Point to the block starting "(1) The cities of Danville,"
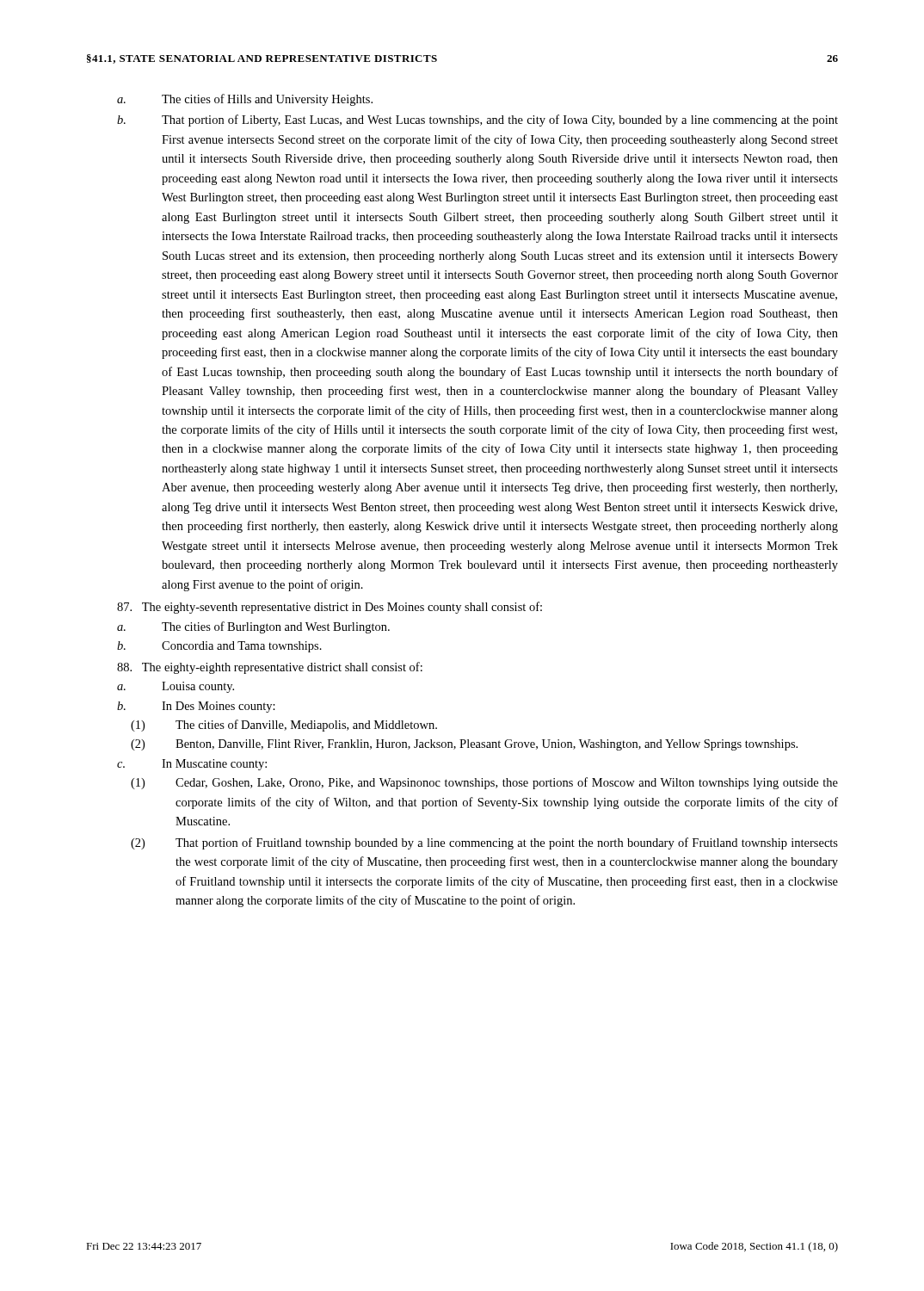Viewport: 924px width, 1291px height. click(284, 726)
